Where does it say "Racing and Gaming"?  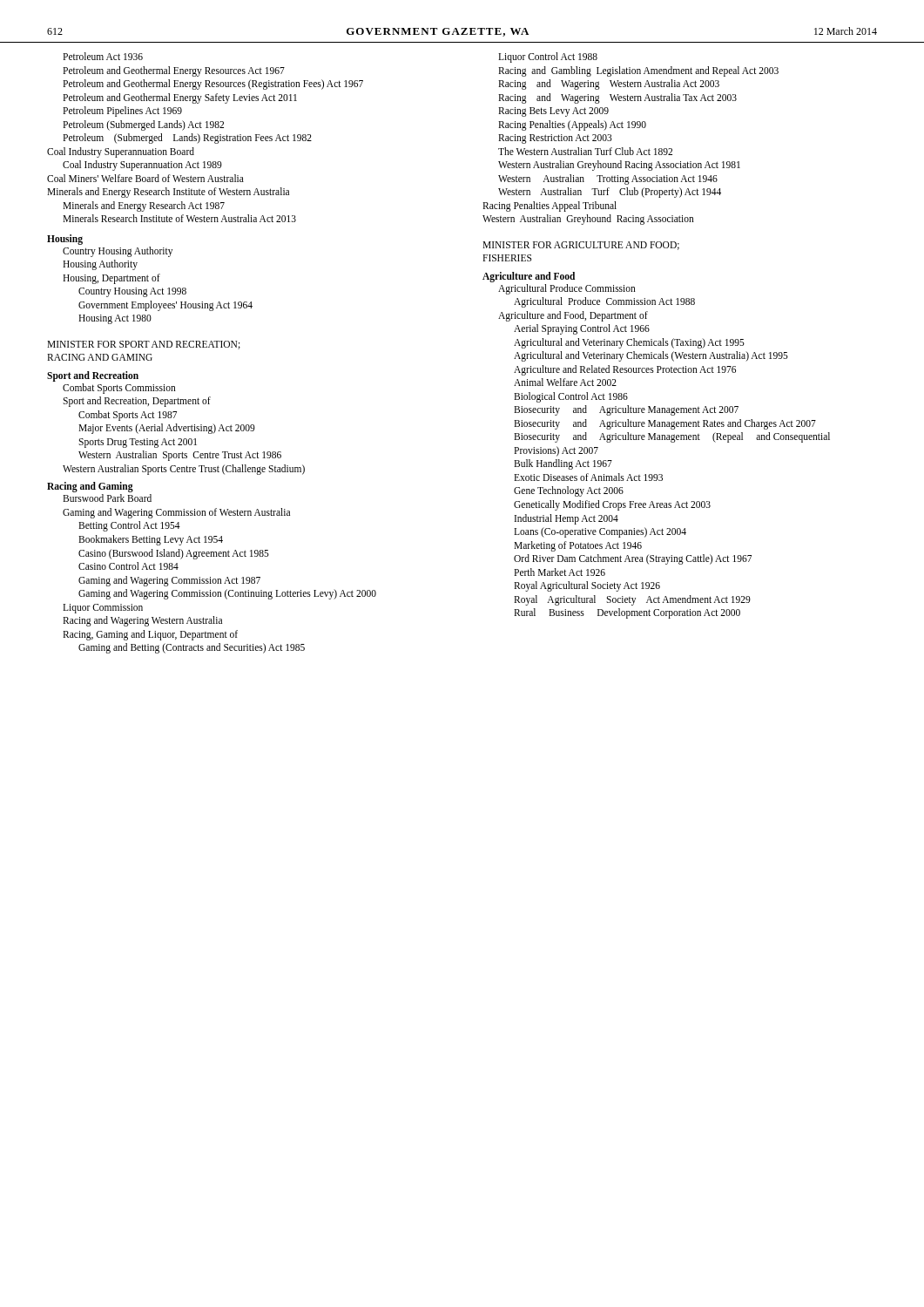click(90, 487)
